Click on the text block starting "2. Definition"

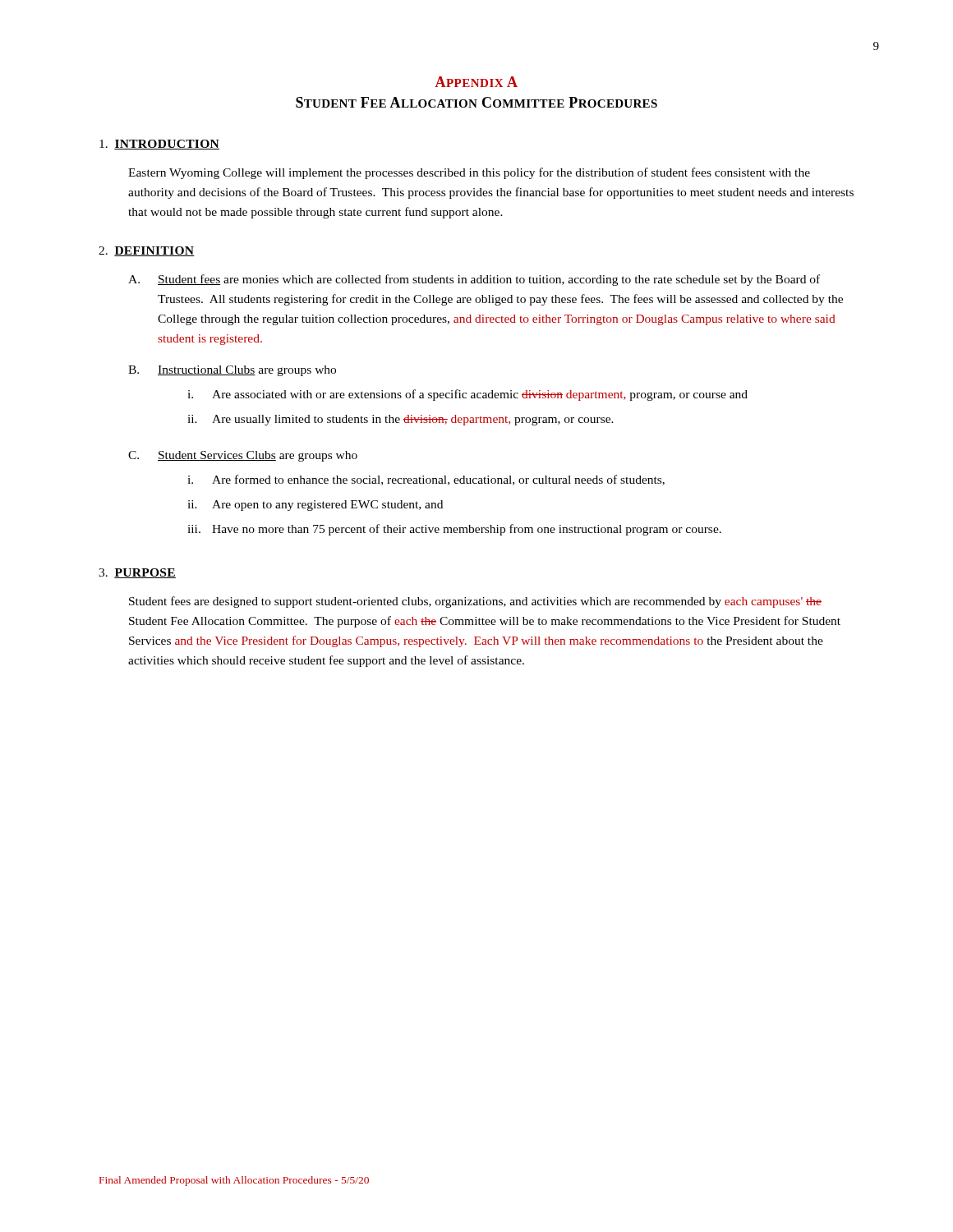coord(146,250)
